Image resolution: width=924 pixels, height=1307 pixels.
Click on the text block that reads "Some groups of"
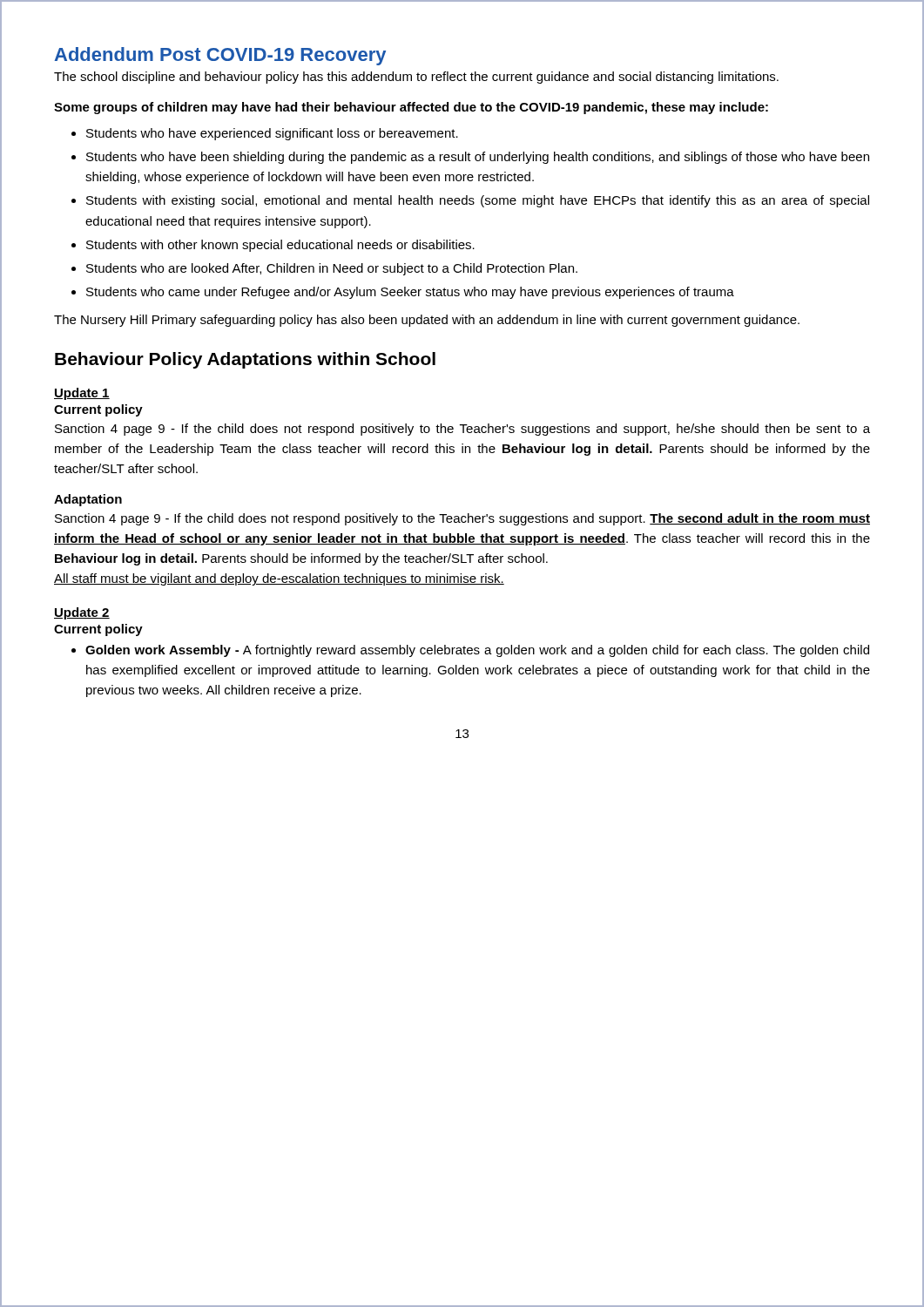(x=411, y=107)
